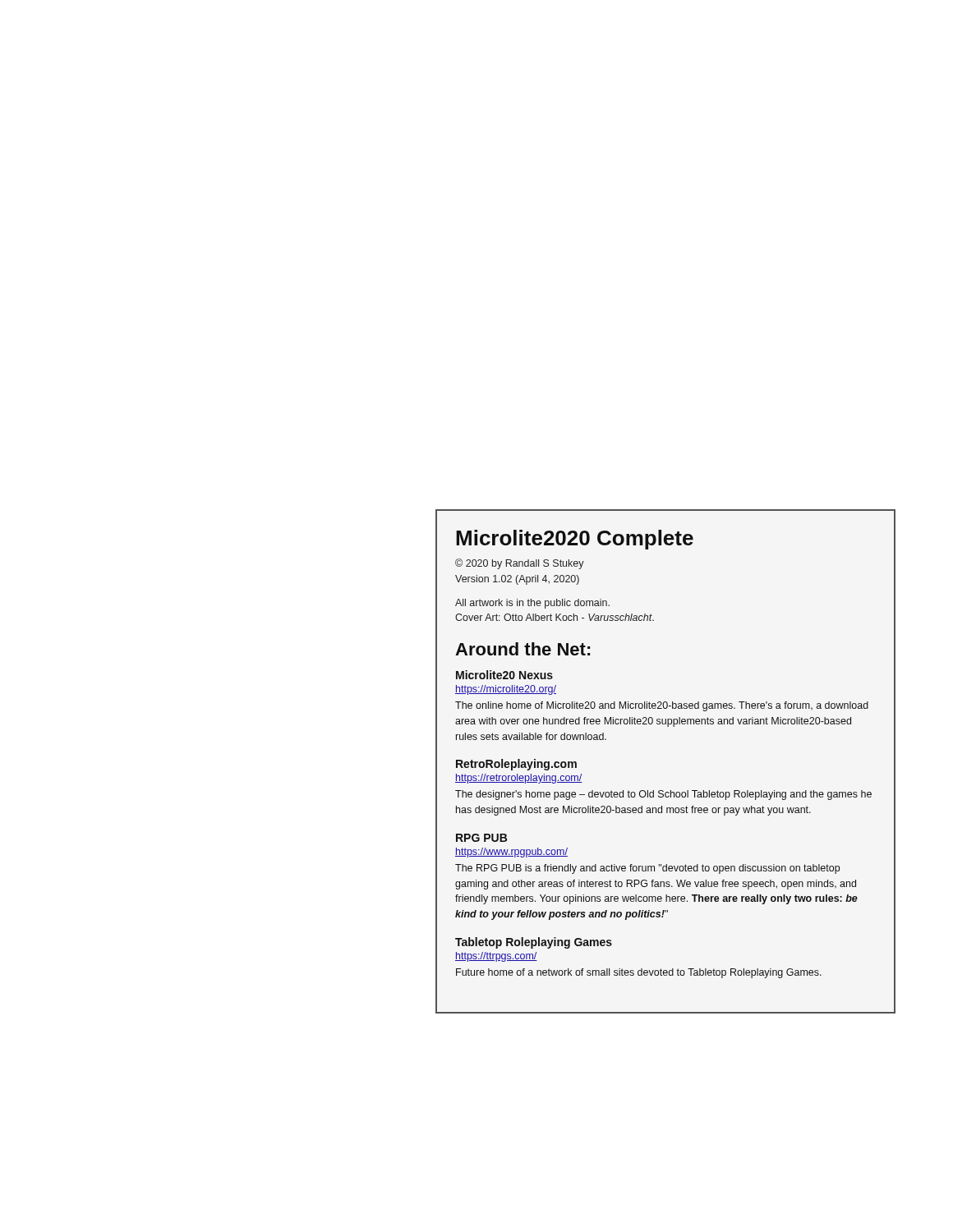
Task: Point to the block beginning "© 2020 by Randall S"
Action: point(519,571)
